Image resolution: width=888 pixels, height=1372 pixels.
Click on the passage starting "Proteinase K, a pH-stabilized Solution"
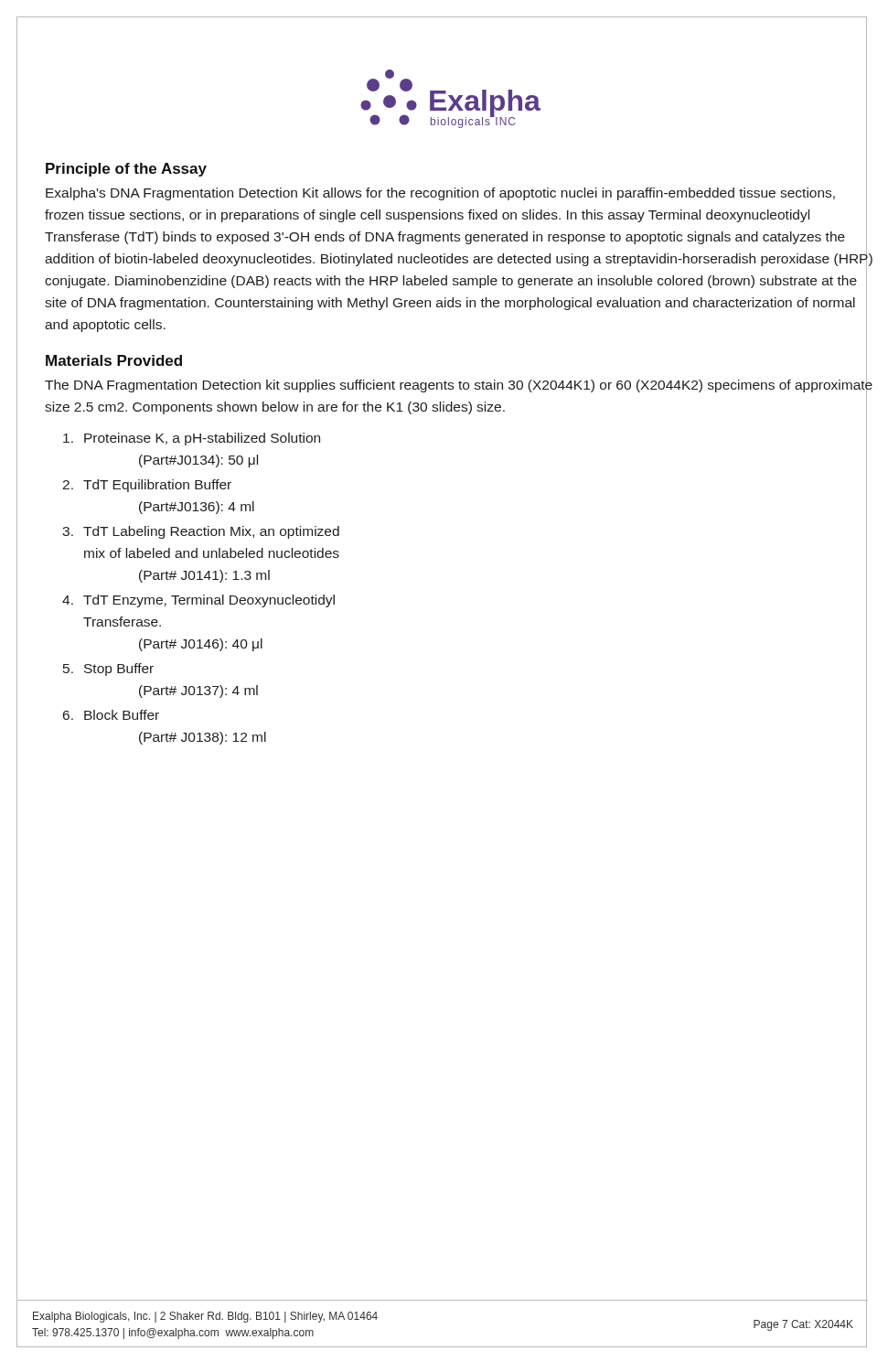pyautogui.click(x=186, y=445)
